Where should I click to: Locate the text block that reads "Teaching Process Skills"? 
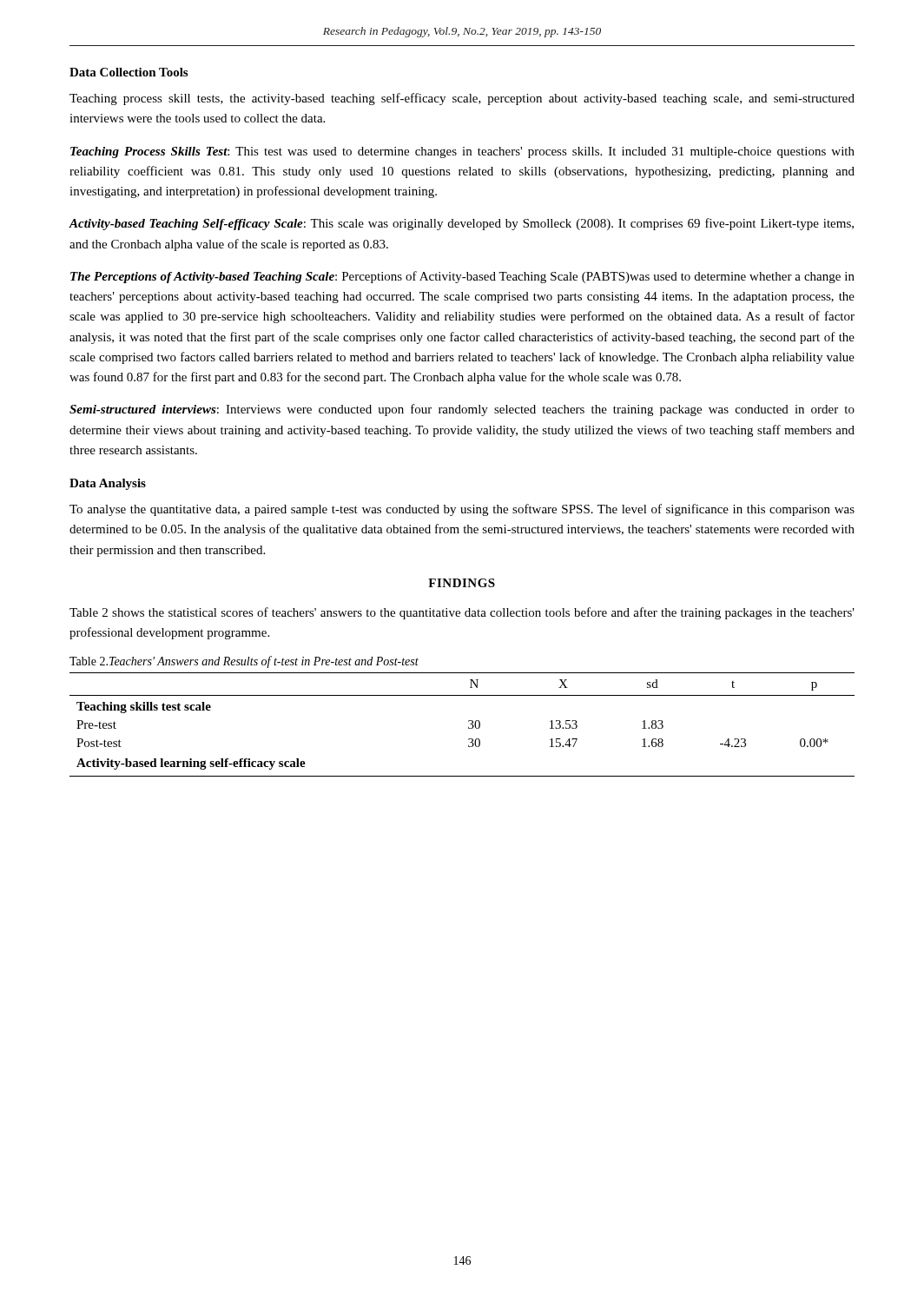tap(462, 171)
